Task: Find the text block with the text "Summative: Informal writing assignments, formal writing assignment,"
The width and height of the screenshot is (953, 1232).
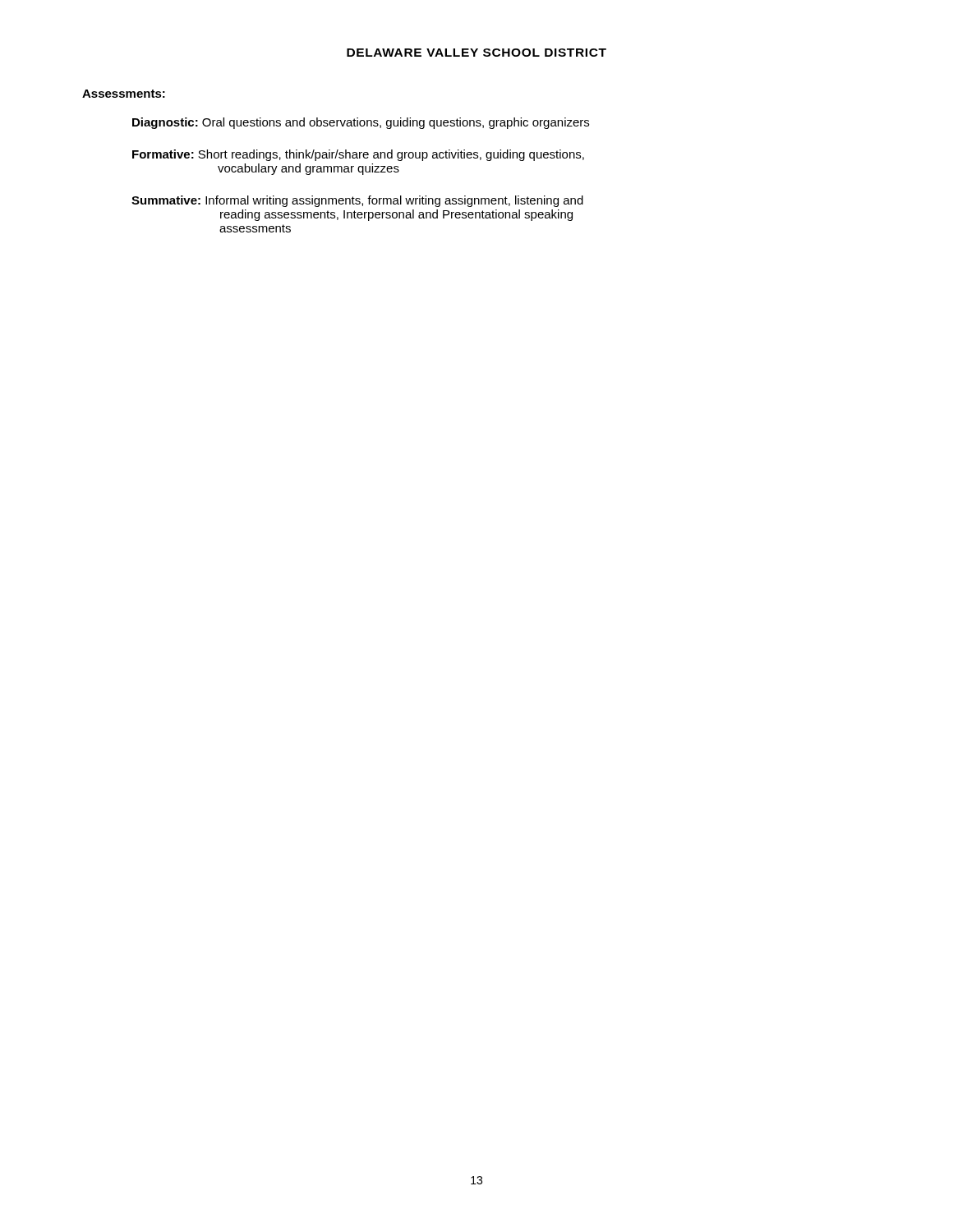Action: click(501, 214)
